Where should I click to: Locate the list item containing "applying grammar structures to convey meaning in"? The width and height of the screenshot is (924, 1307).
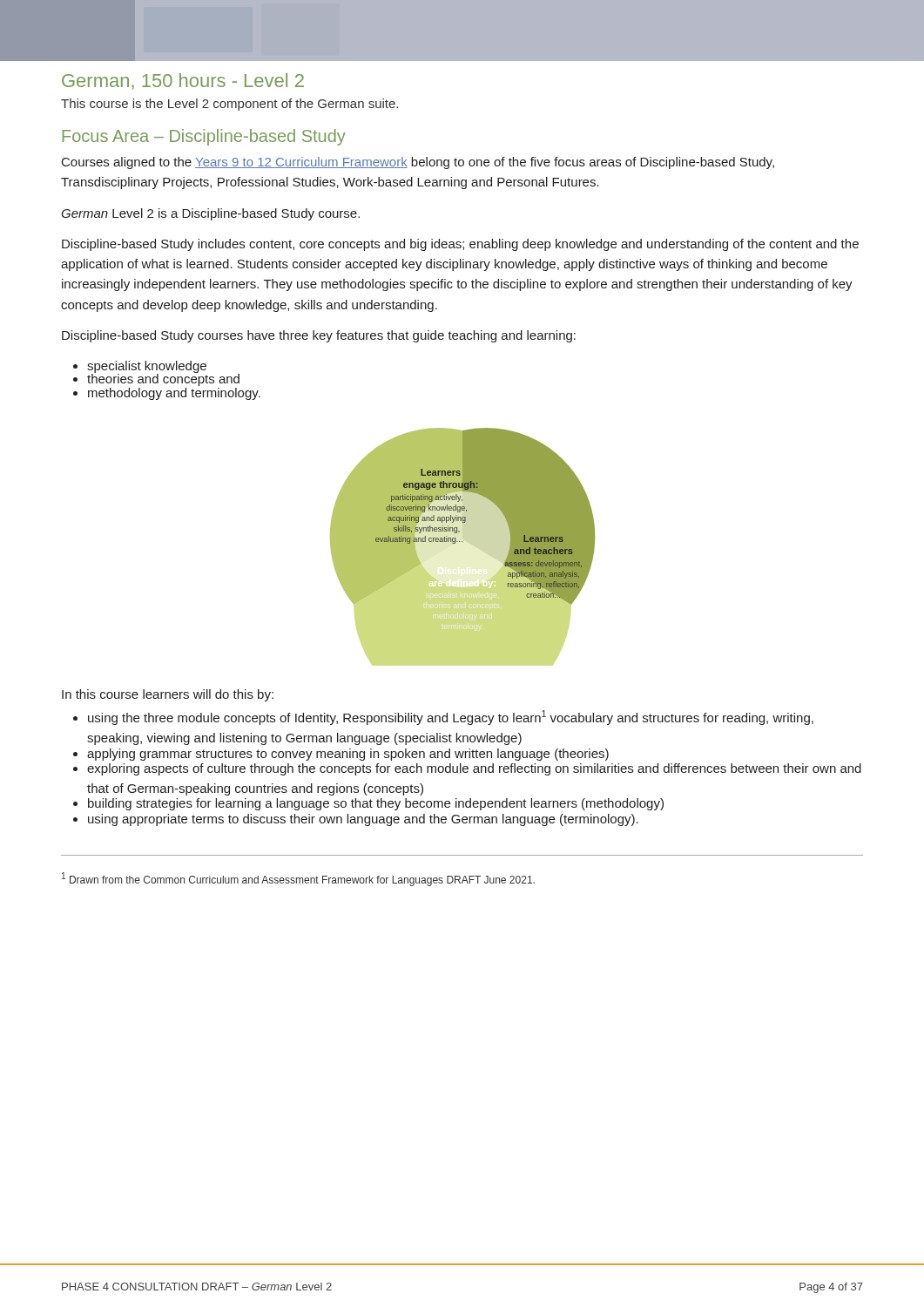pos(462,753)
